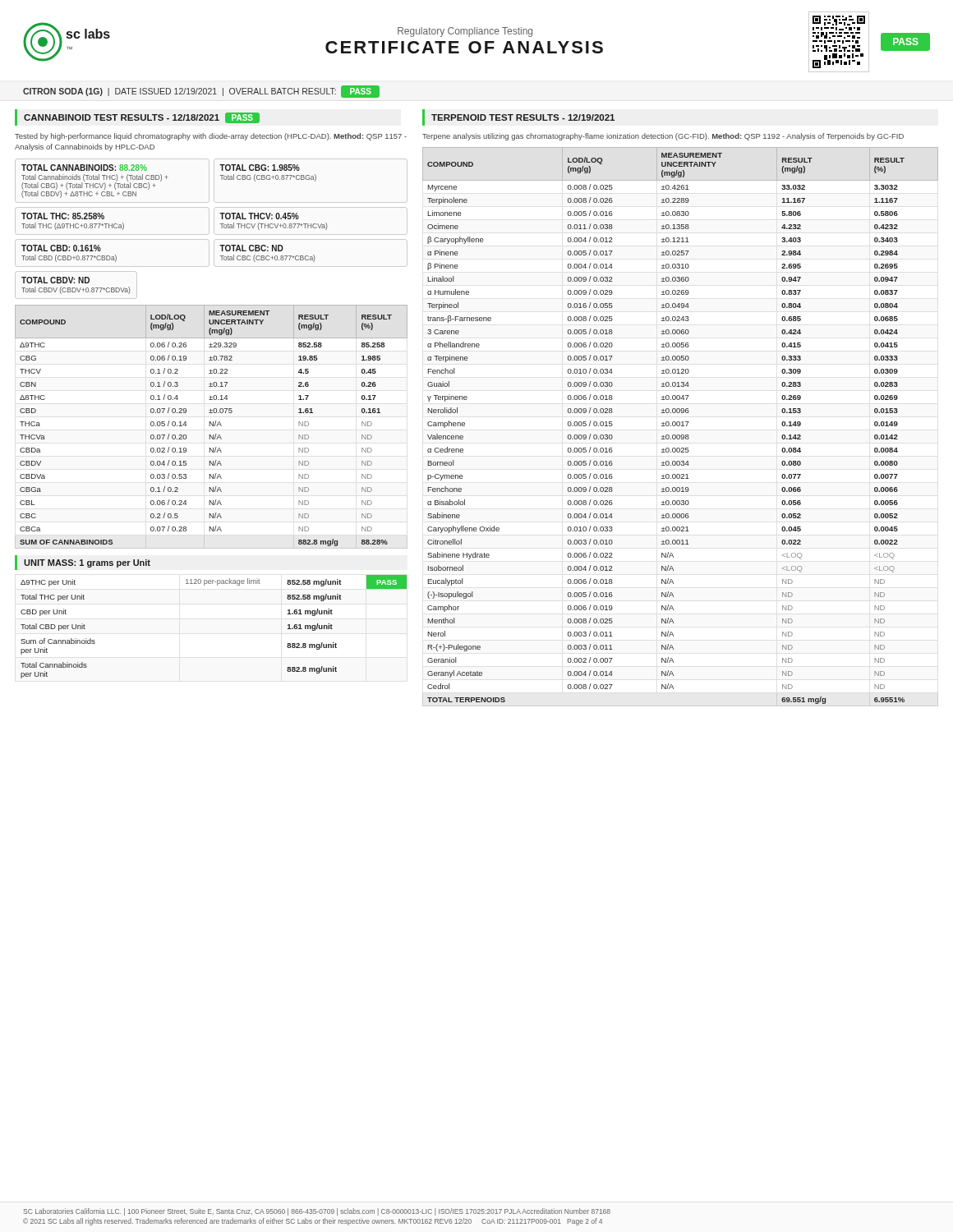953x1232 pixels.
Task: Click on the text block starting "TOTAL CBDV: ND"
Action: tap(76, 285)
